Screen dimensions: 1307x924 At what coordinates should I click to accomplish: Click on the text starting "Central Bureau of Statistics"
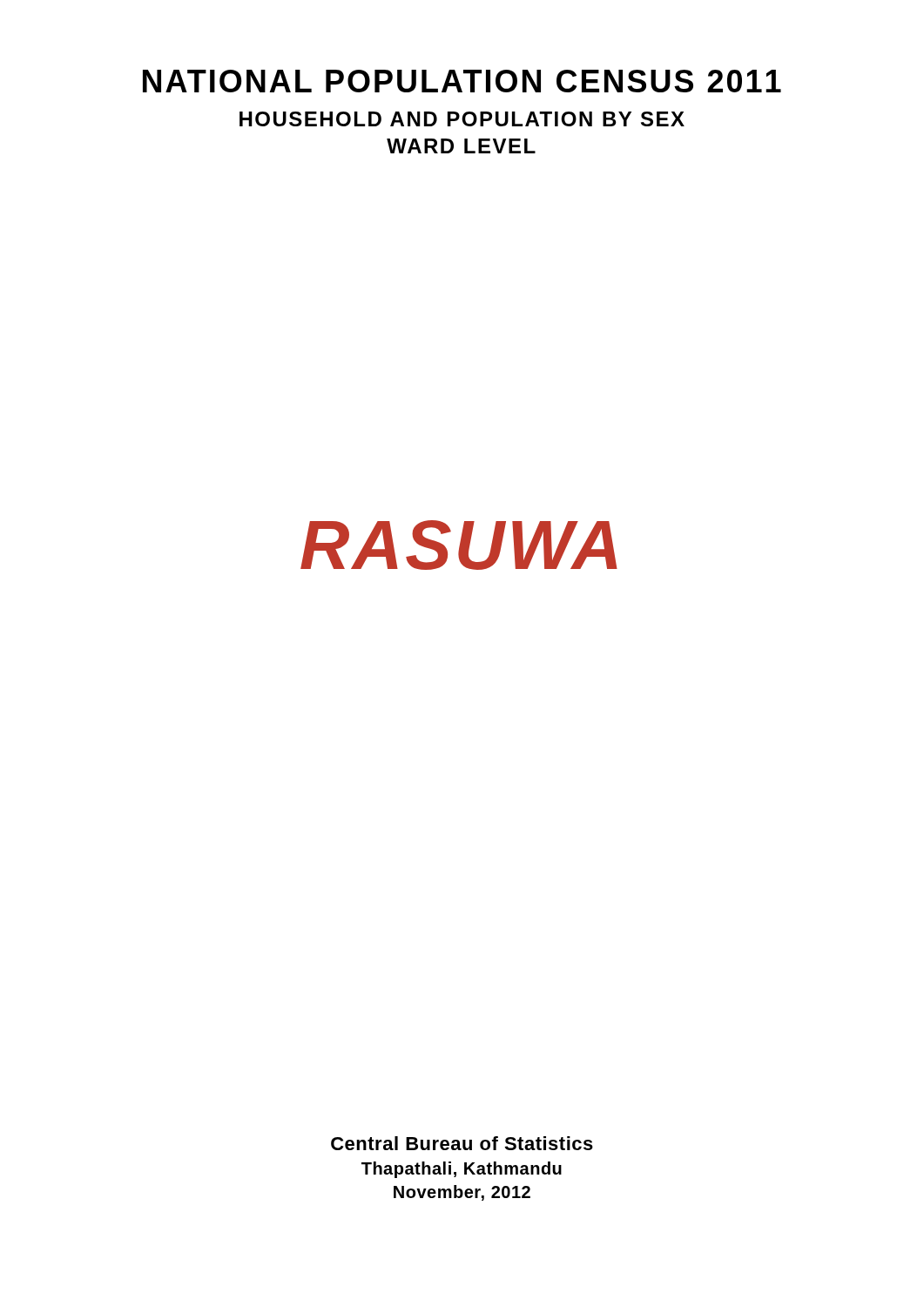(462, 1168)
